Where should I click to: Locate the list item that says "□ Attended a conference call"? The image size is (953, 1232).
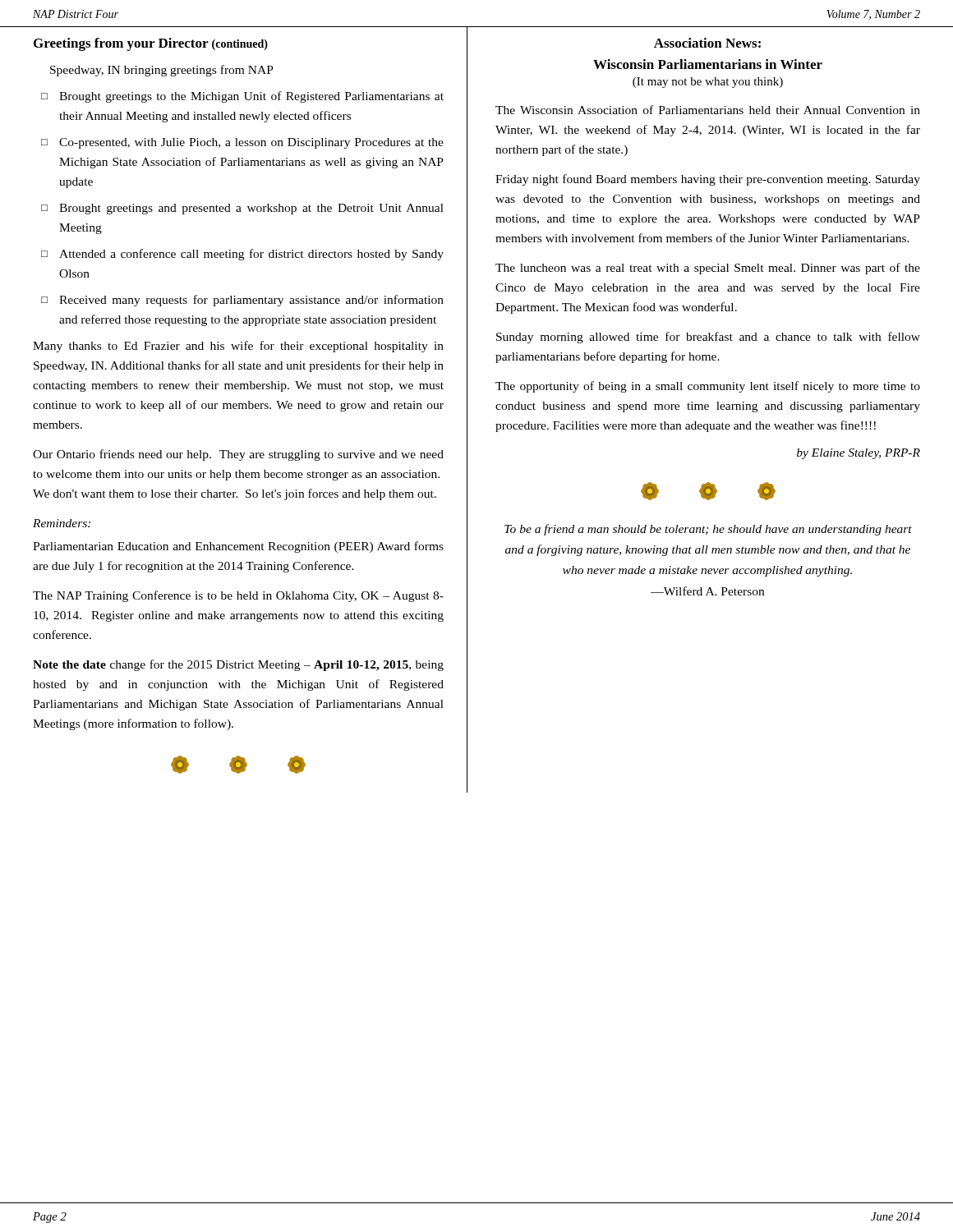pos(242,264)
